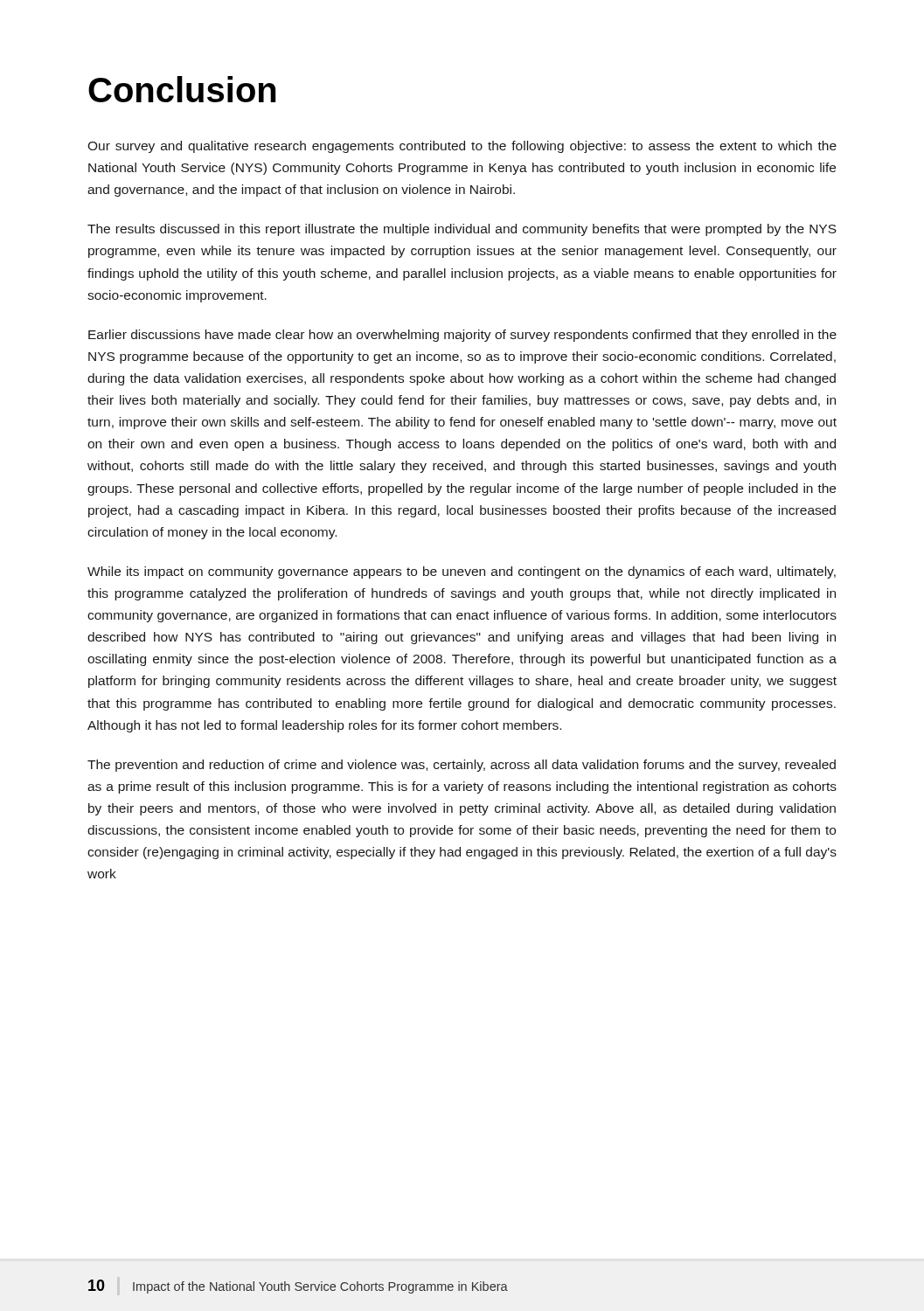Click the passage that begins "Our survey and qualitative"

462,167
